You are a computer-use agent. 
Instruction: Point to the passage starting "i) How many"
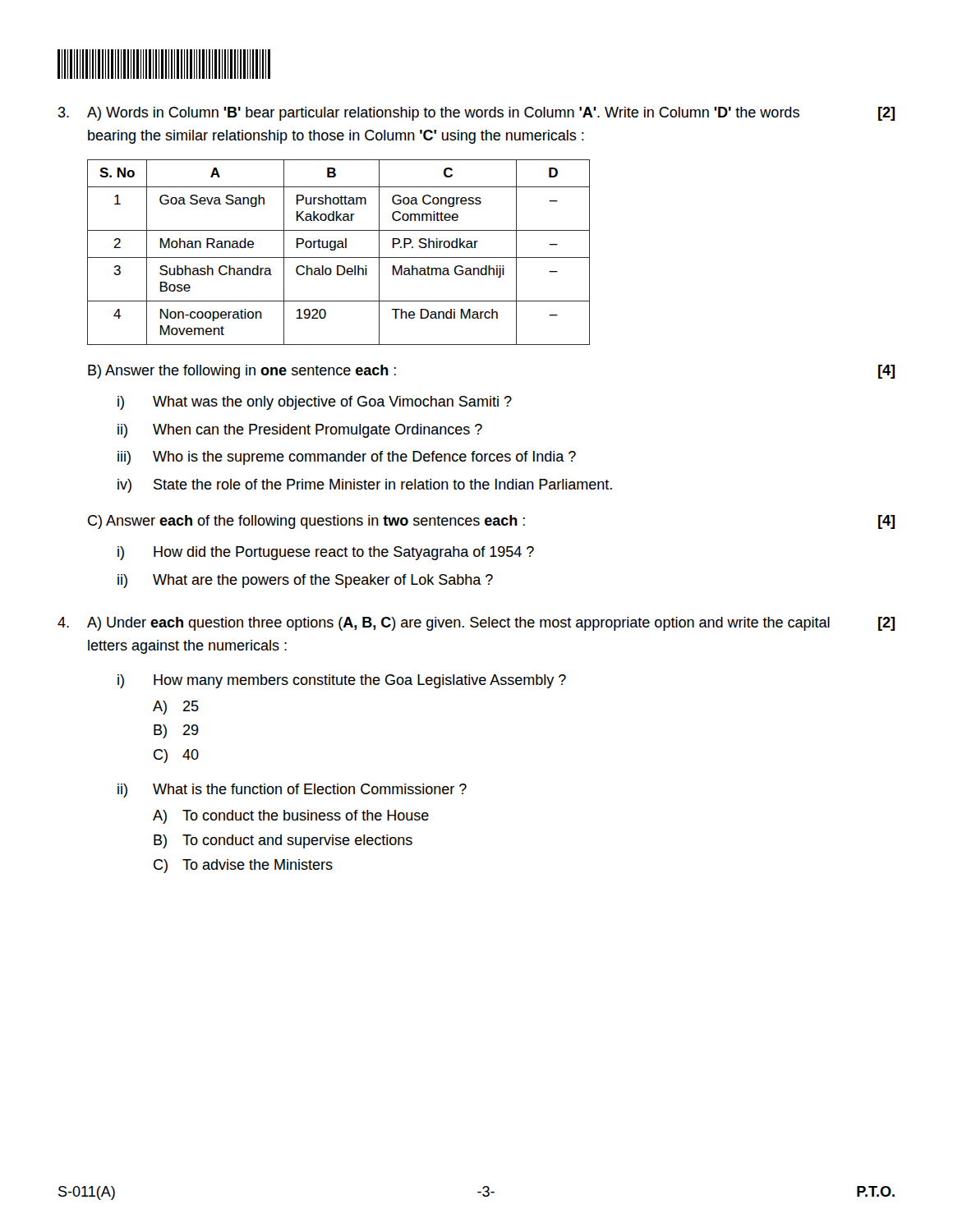click(x=506, y=681)
